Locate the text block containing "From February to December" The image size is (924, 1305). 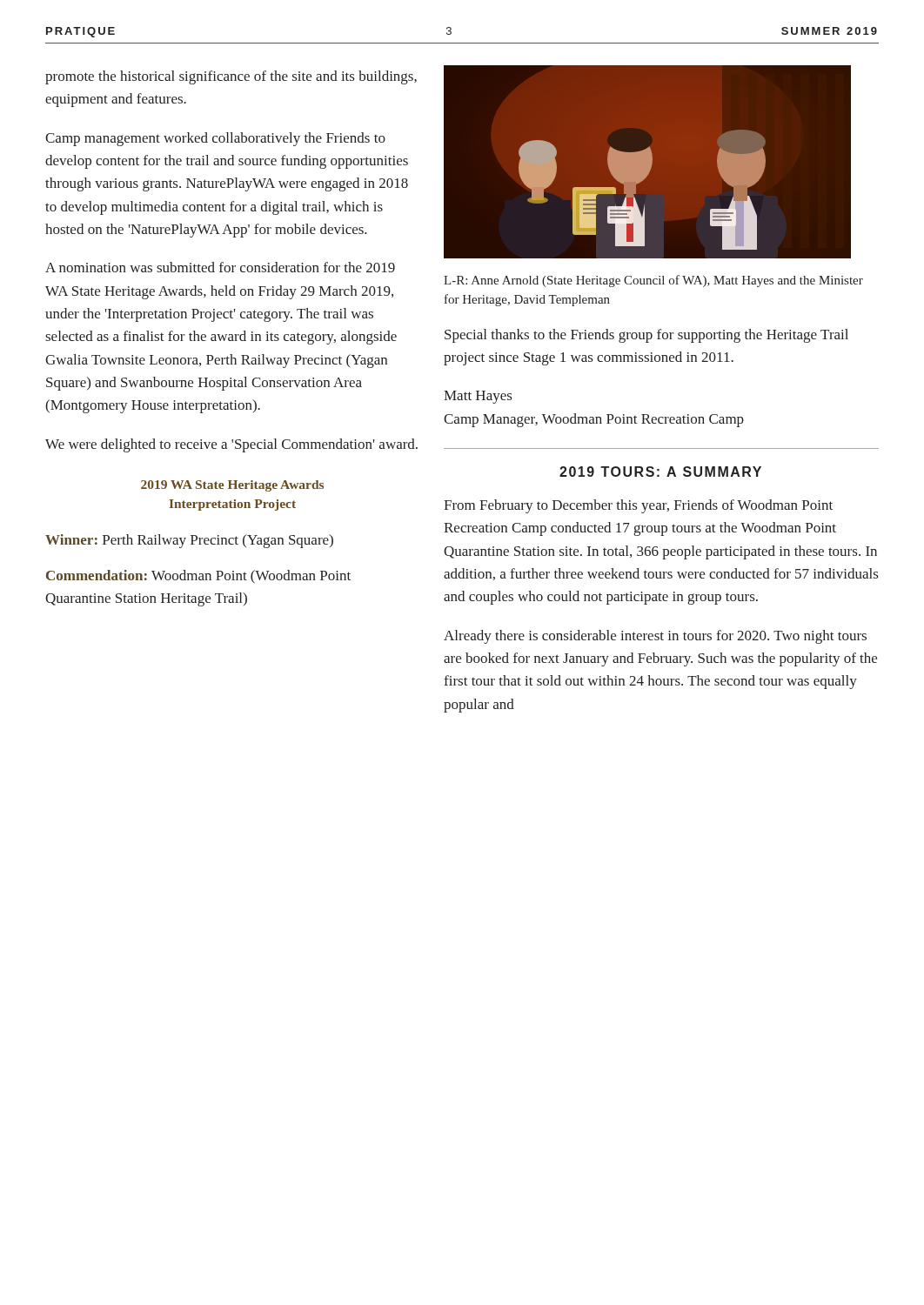point(661,551)
